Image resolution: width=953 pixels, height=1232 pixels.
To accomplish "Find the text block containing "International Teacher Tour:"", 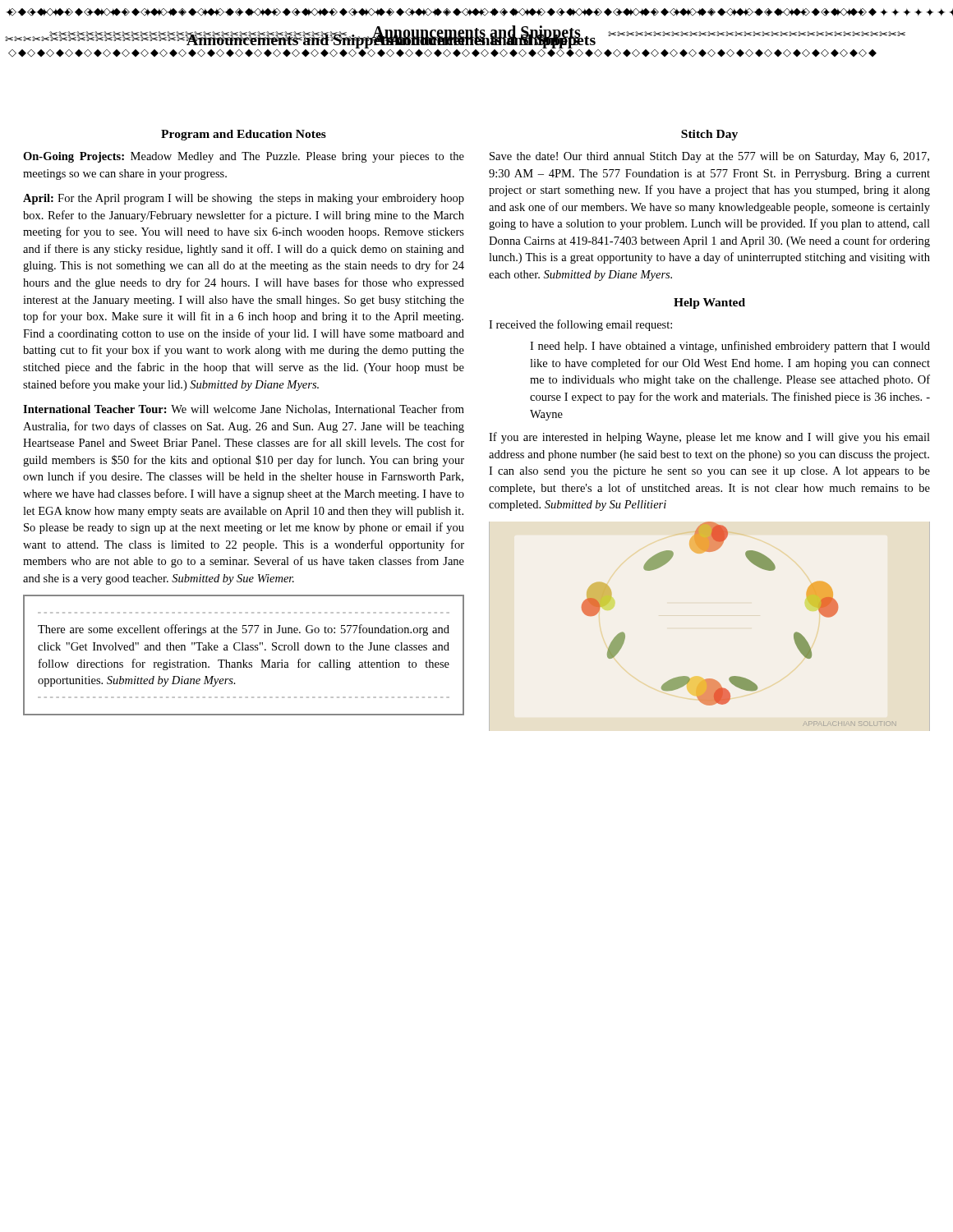I will click(244, 494).
